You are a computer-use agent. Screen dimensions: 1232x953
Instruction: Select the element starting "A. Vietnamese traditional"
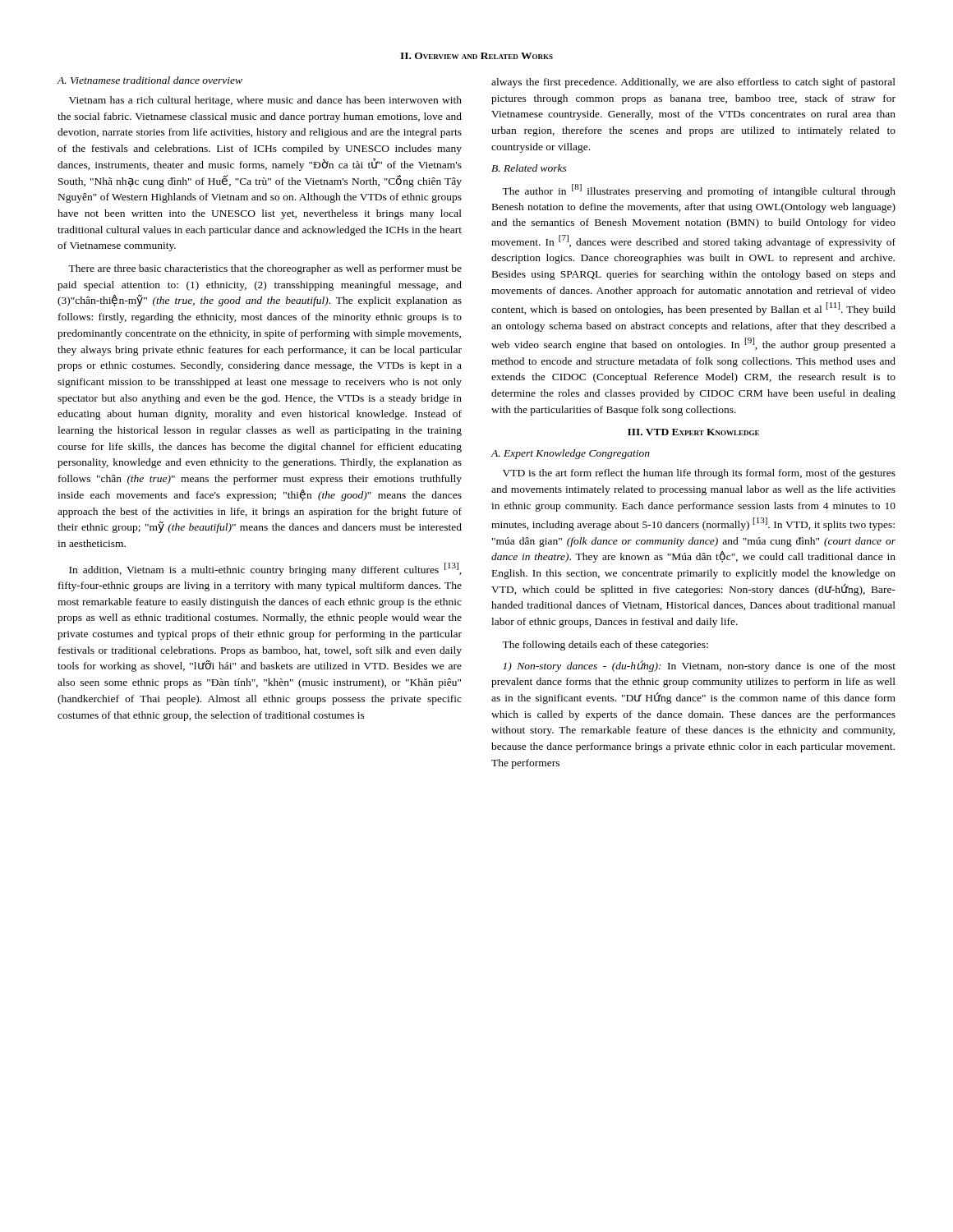point(150,80)
